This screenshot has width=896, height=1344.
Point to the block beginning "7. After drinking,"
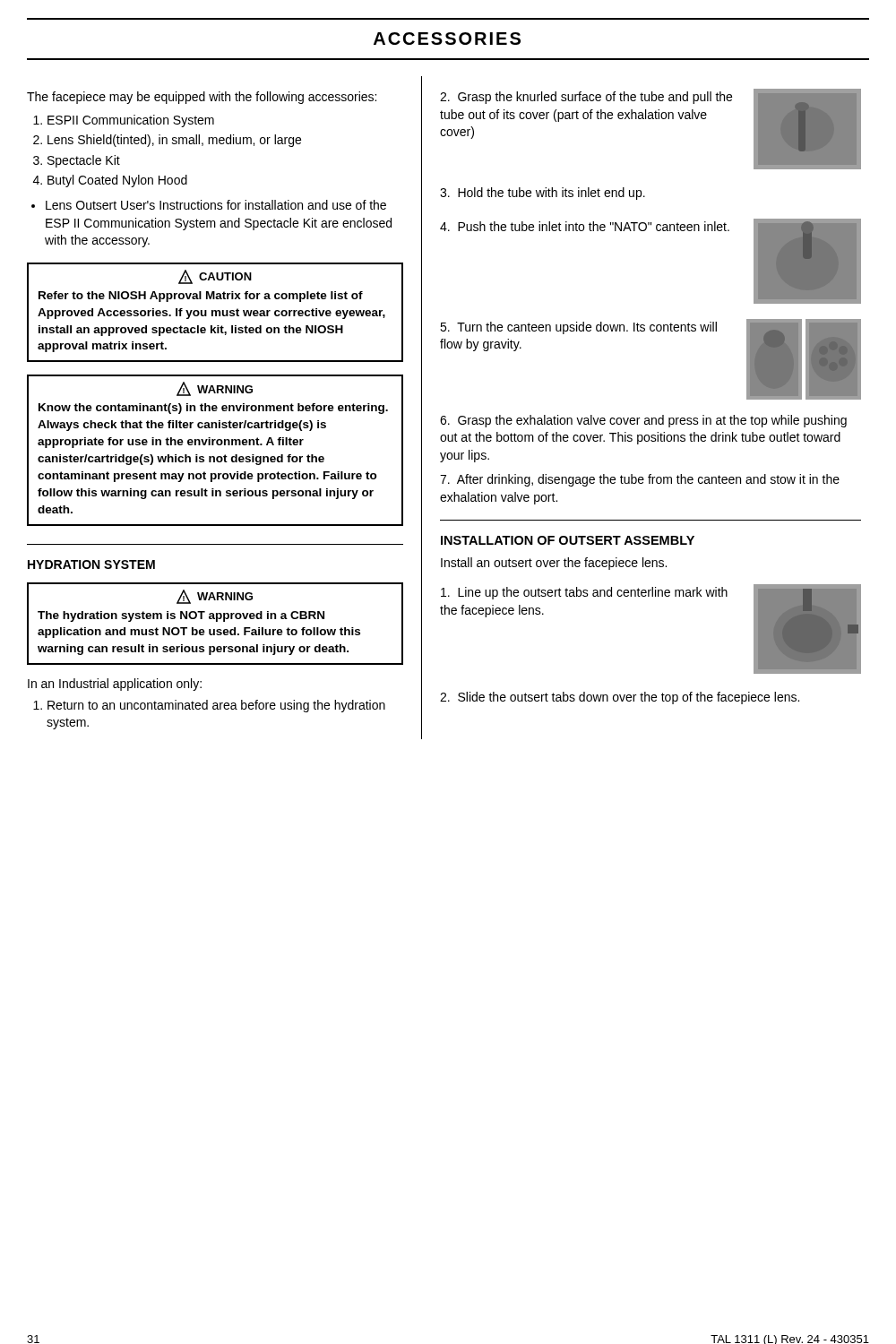click(640, 488)
